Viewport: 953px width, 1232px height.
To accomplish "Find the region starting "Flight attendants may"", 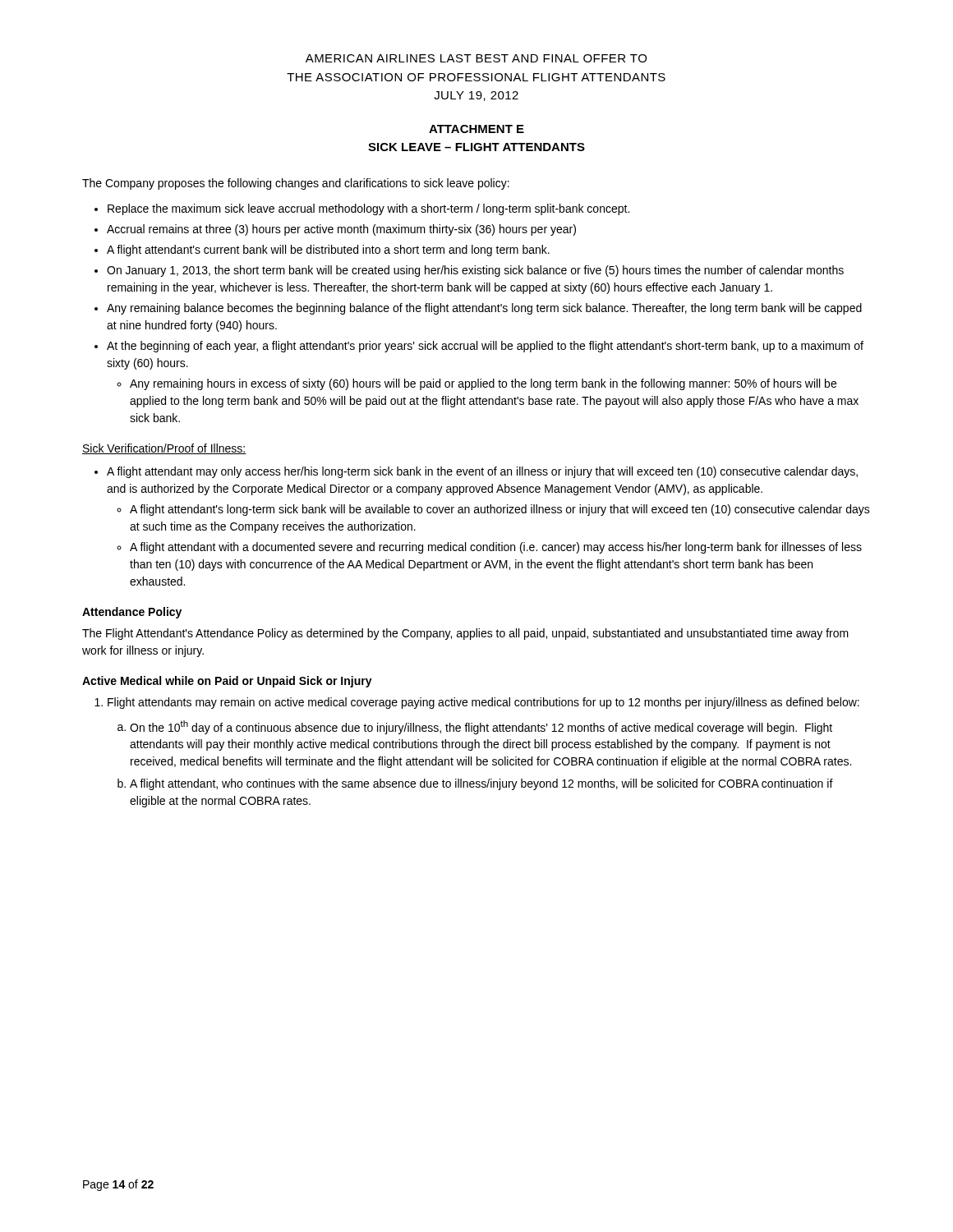I will (489, 753).
